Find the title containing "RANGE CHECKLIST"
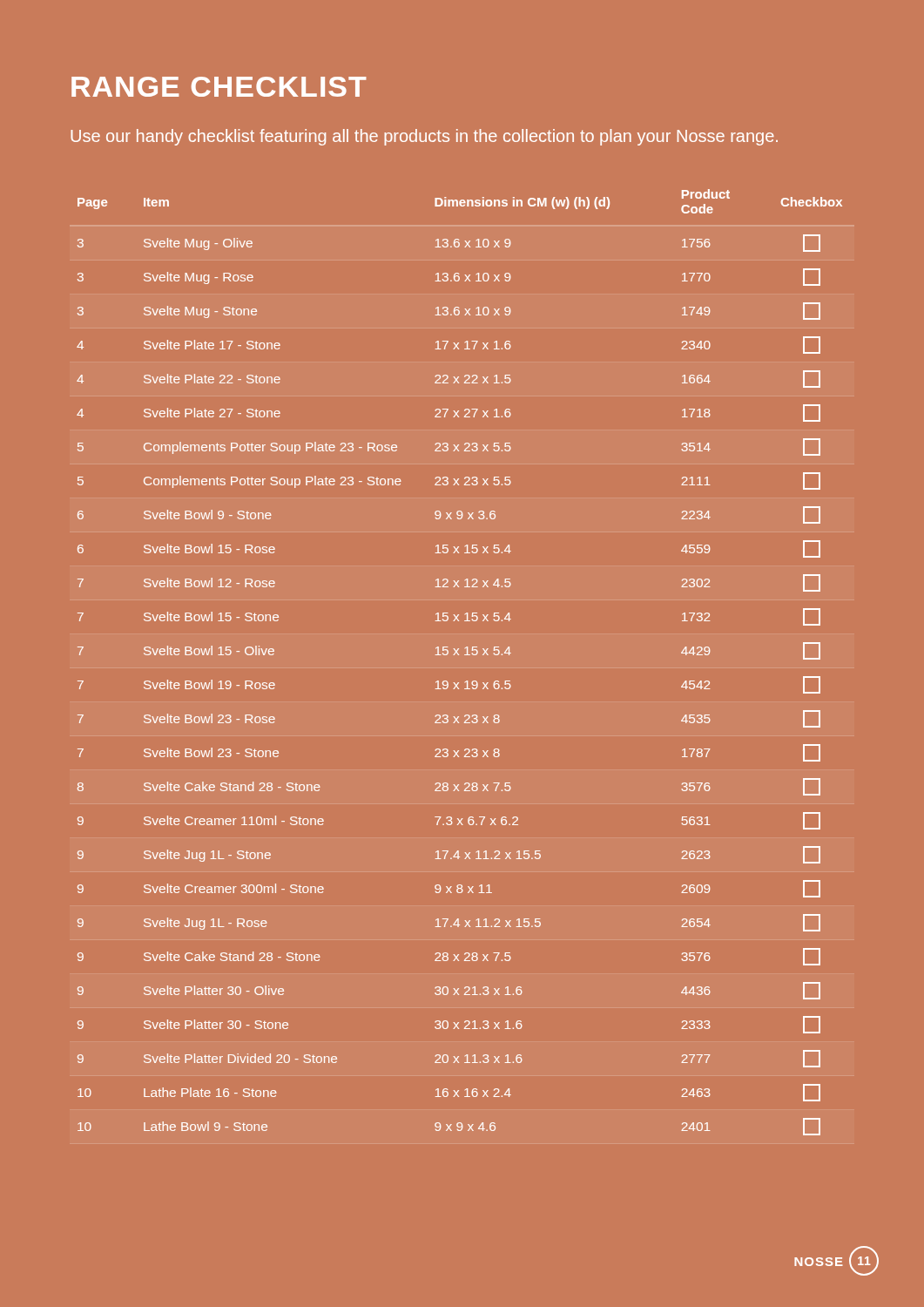 (x=218, y=86)
